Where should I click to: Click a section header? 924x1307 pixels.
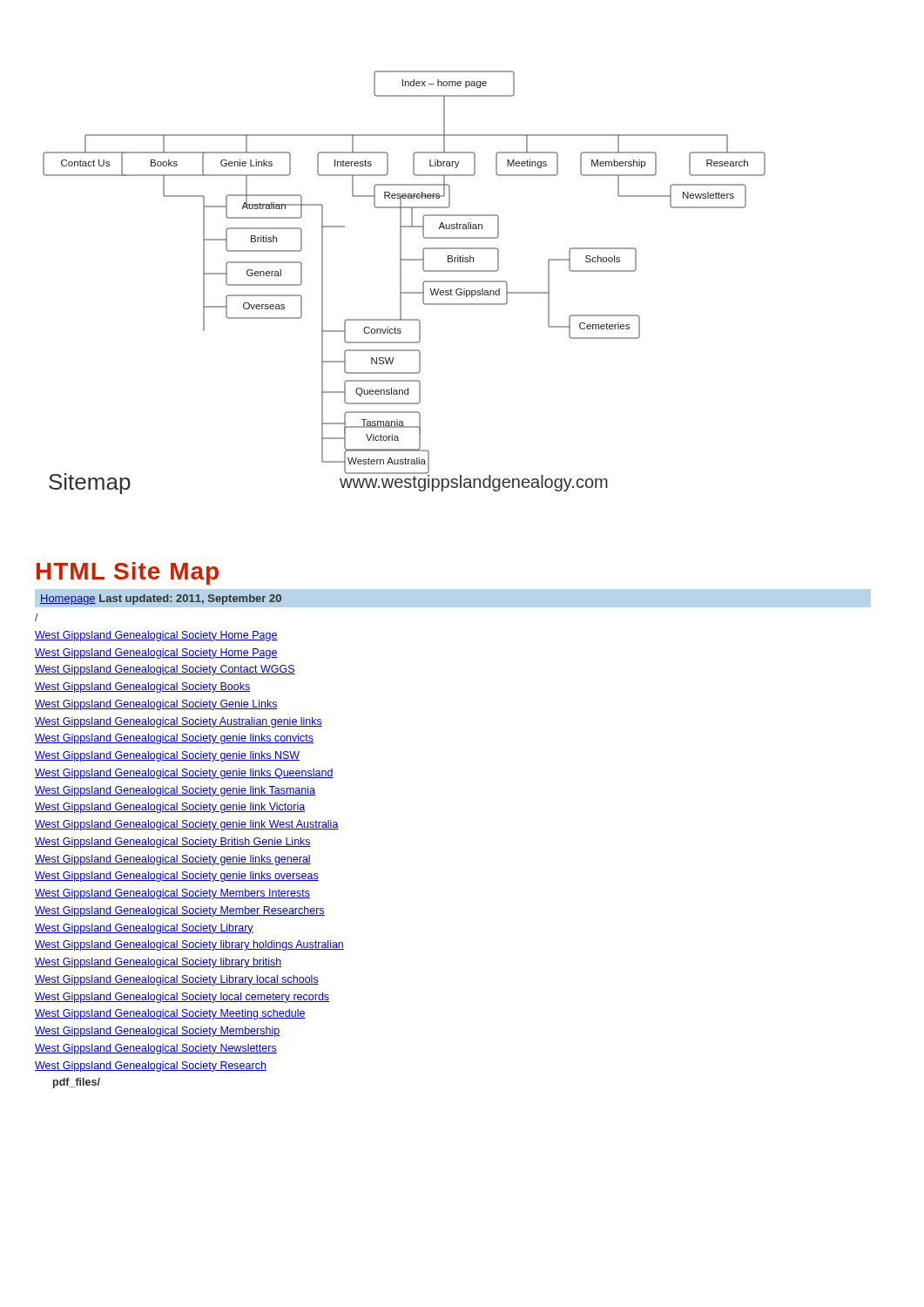click(161, 598)
